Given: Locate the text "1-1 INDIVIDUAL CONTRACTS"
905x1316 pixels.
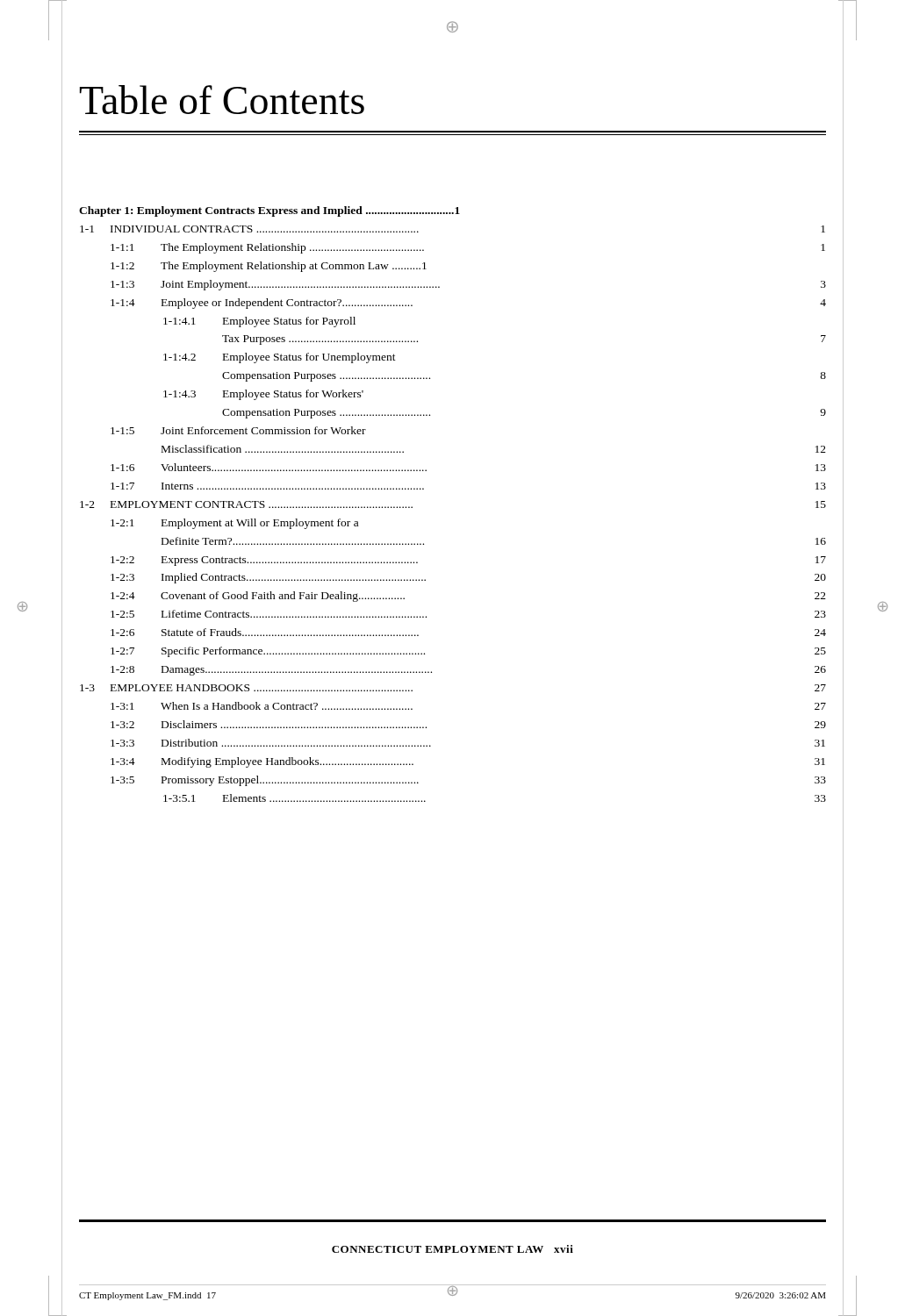Looking at the screenshot, I should click(82, 229).
